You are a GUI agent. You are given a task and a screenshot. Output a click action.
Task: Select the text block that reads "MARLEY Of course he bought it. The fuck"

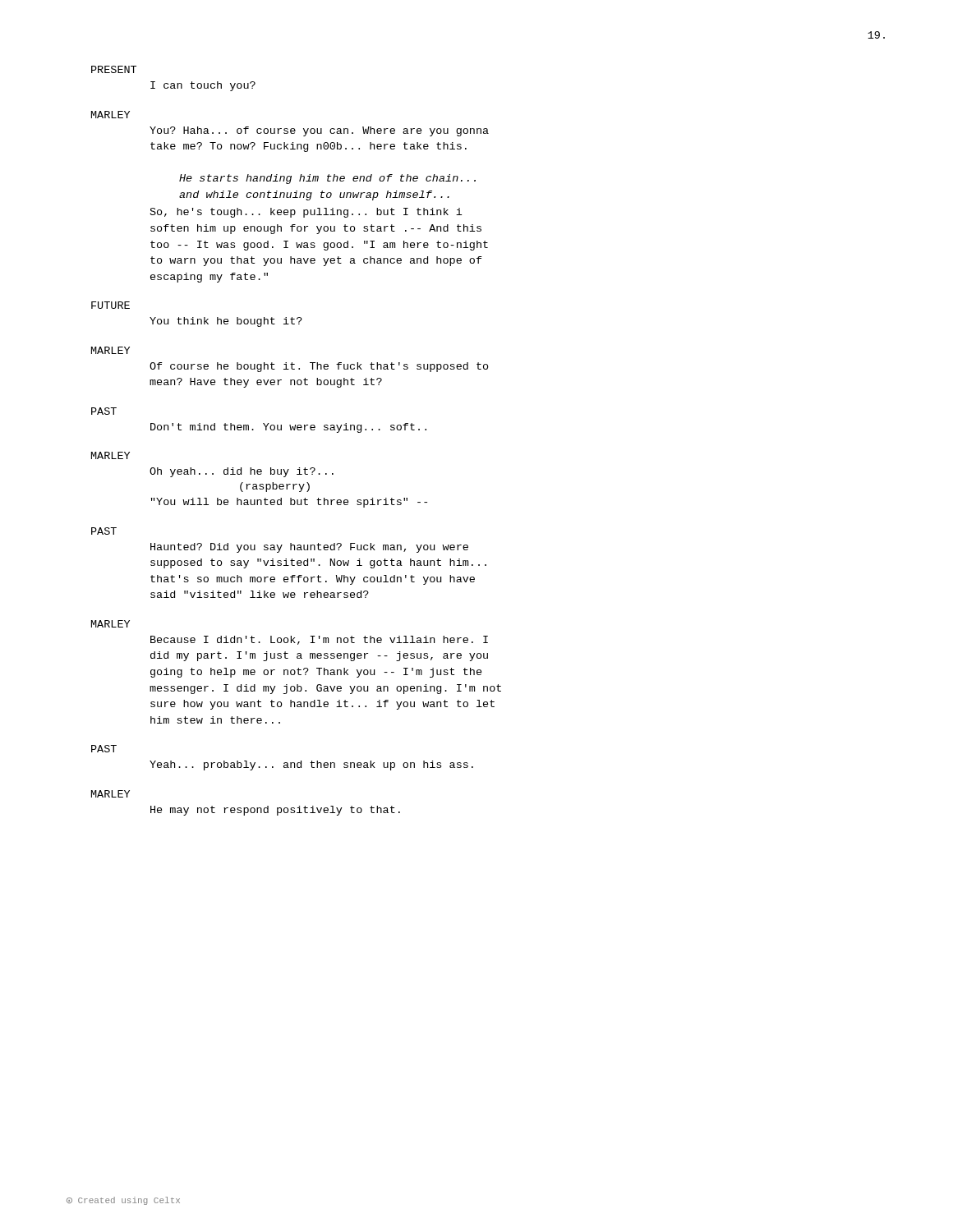click(444, 368)
